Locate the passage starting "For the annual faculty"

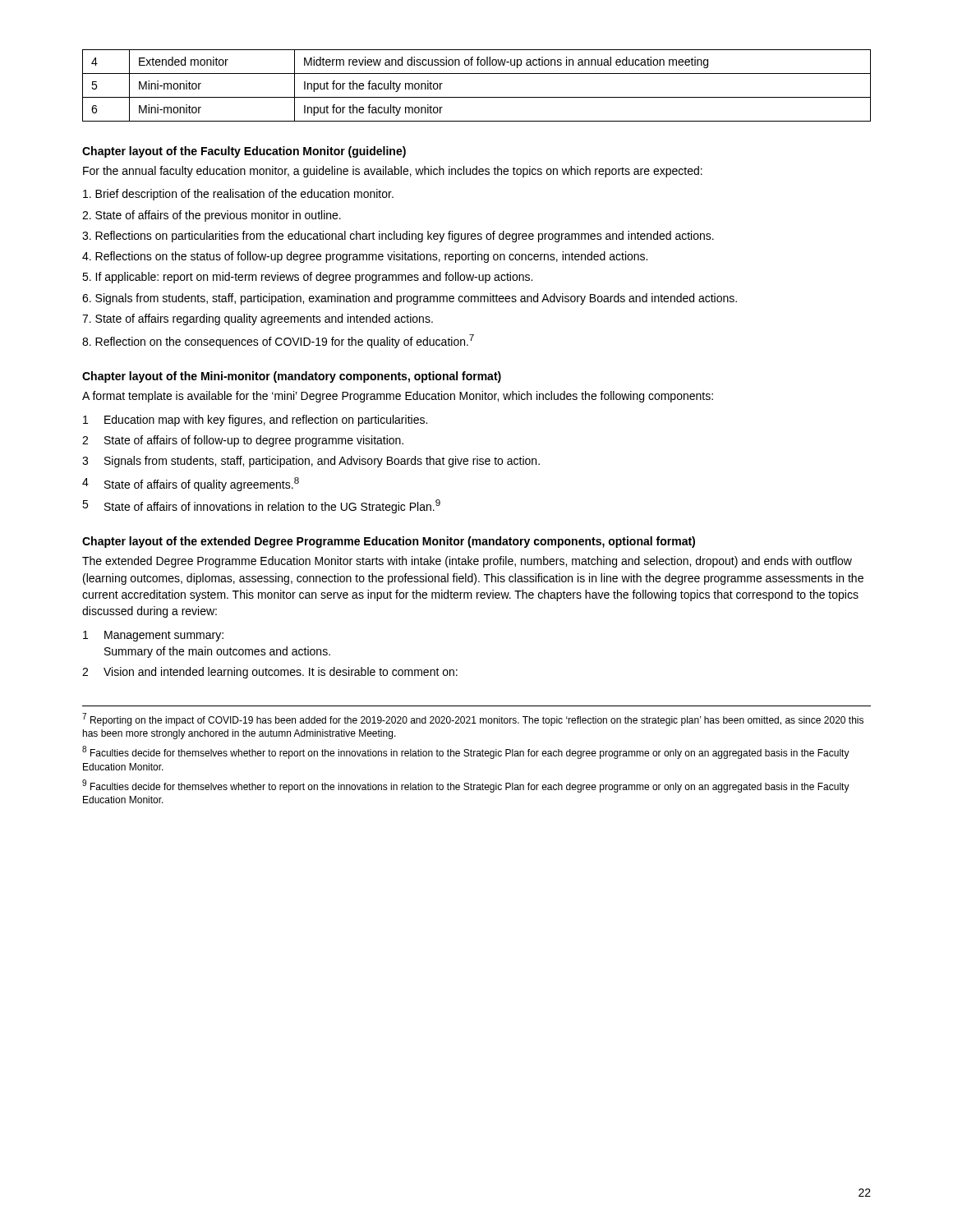coord(393,171)
